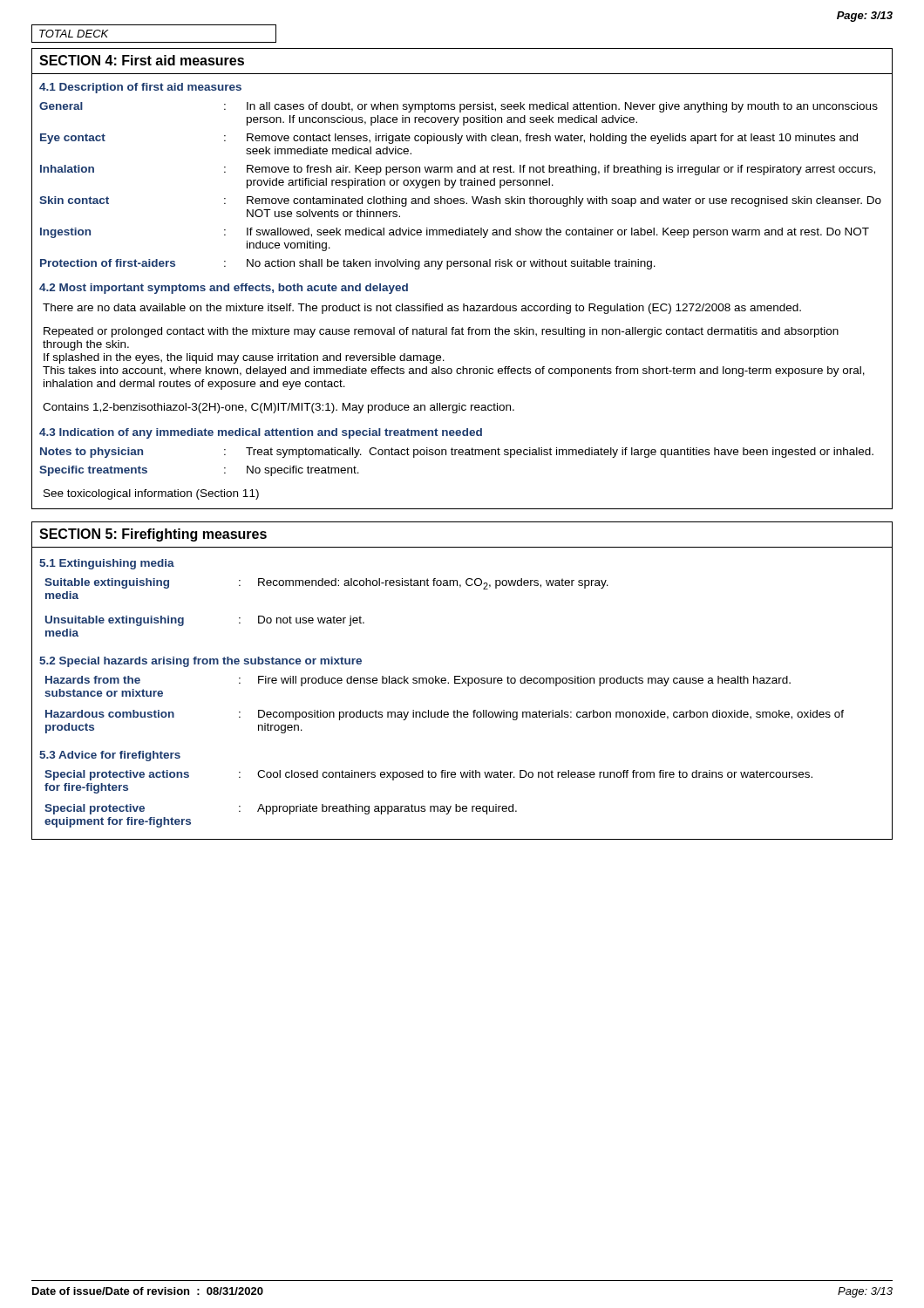Image resolution: width=924 pixels, height=1308 pixels.
Task: Navigate to the region starting "TOTAL DECK"
Action: [x=73, y=34]
